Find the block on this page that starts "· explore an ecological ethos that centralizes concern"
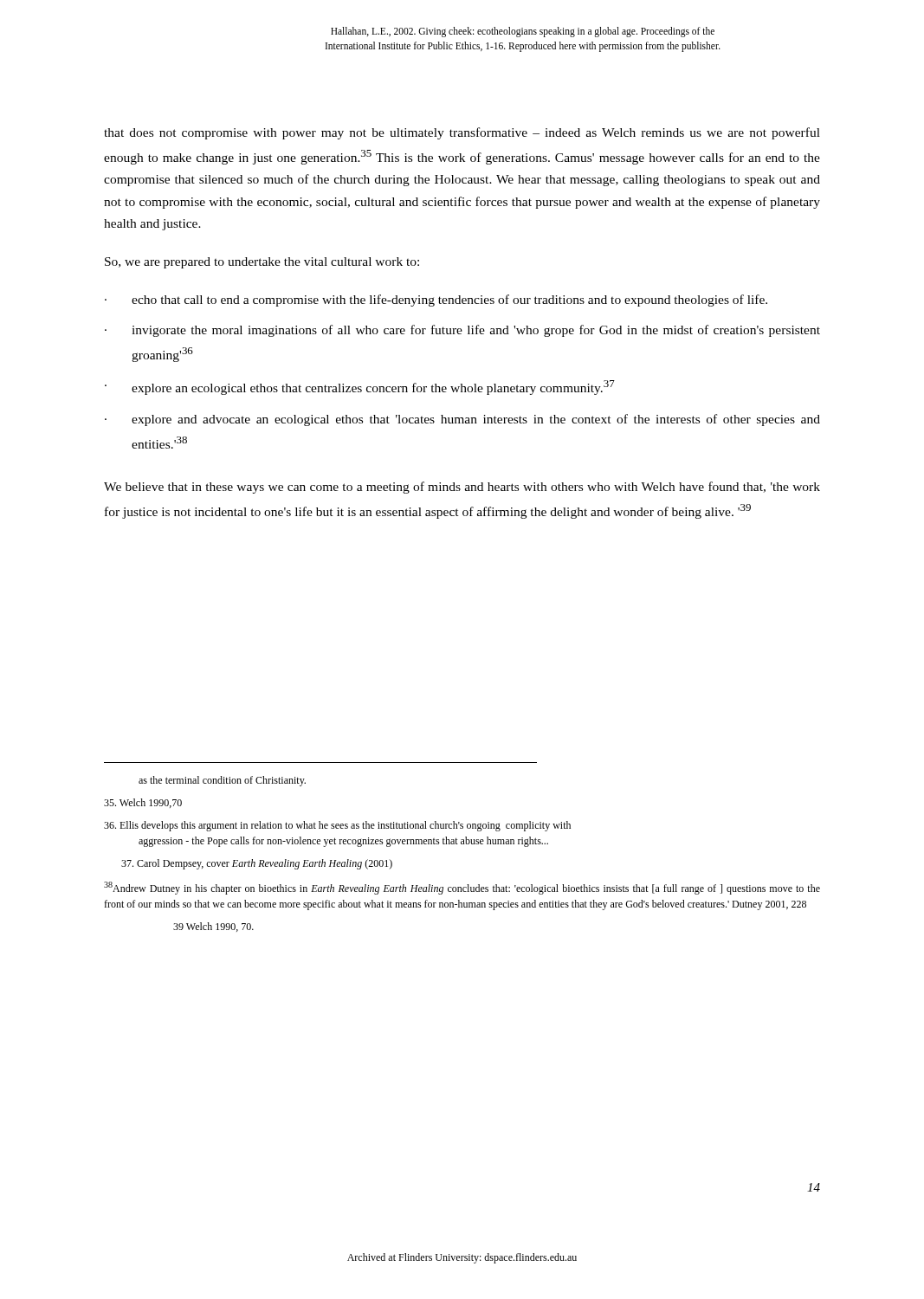The image size is (924, 1299). pos(462,387)
